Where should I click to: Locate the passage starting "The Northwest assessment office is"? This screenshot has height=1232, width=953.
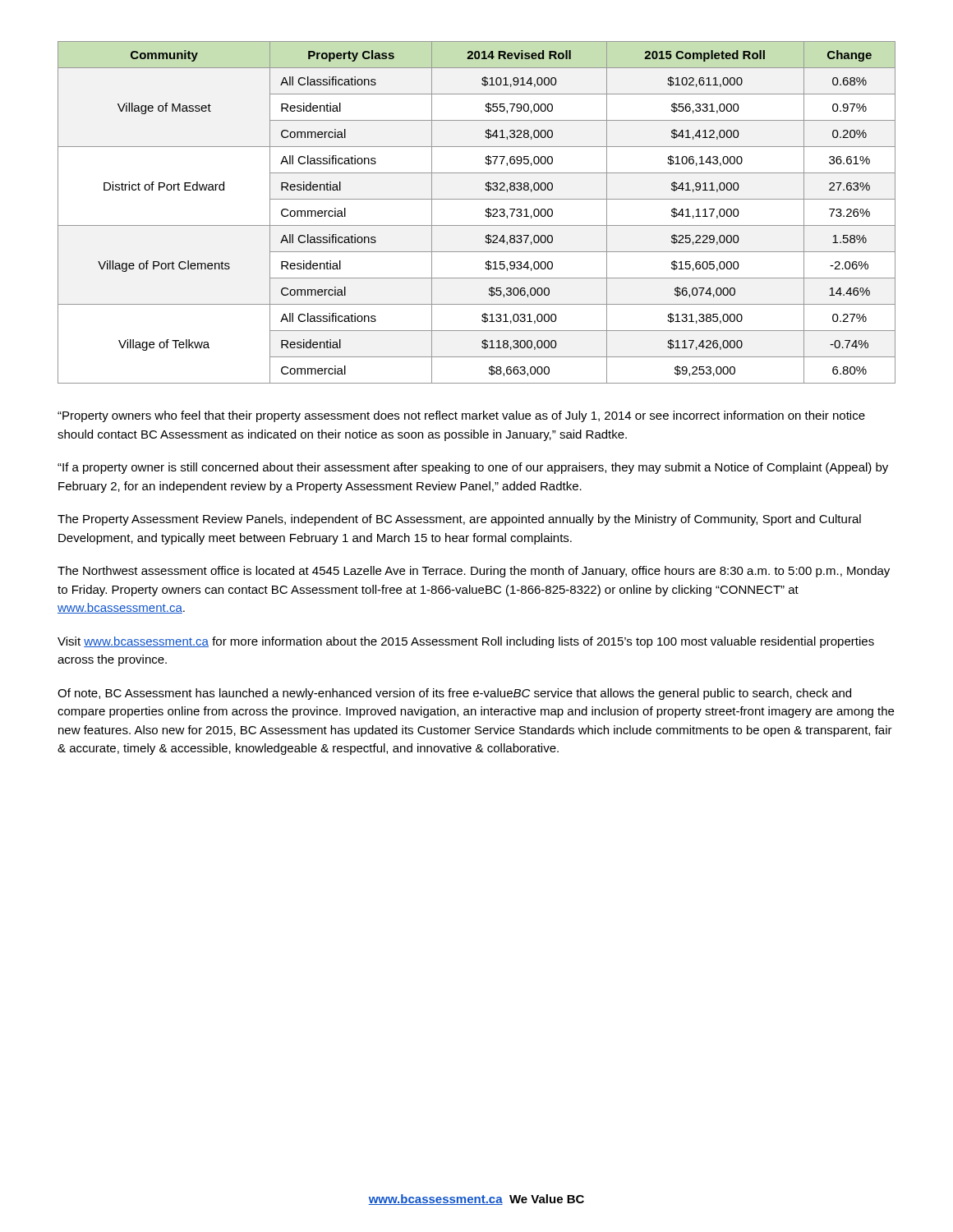pyautogui.click(x=474, y=589)
